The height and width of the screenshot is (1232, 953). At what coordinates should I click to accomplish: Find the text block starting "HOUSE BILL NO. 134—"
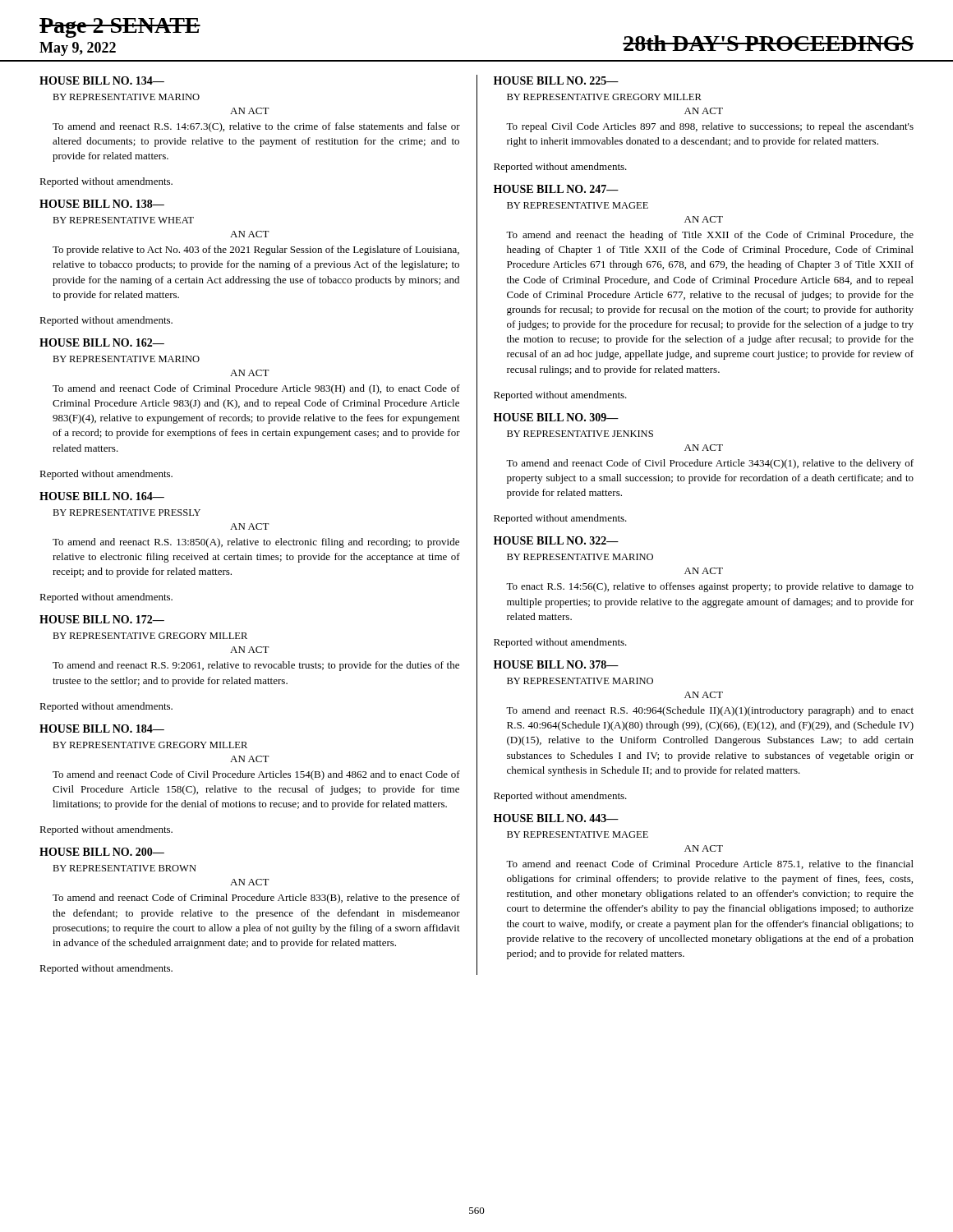click(102, 81)
